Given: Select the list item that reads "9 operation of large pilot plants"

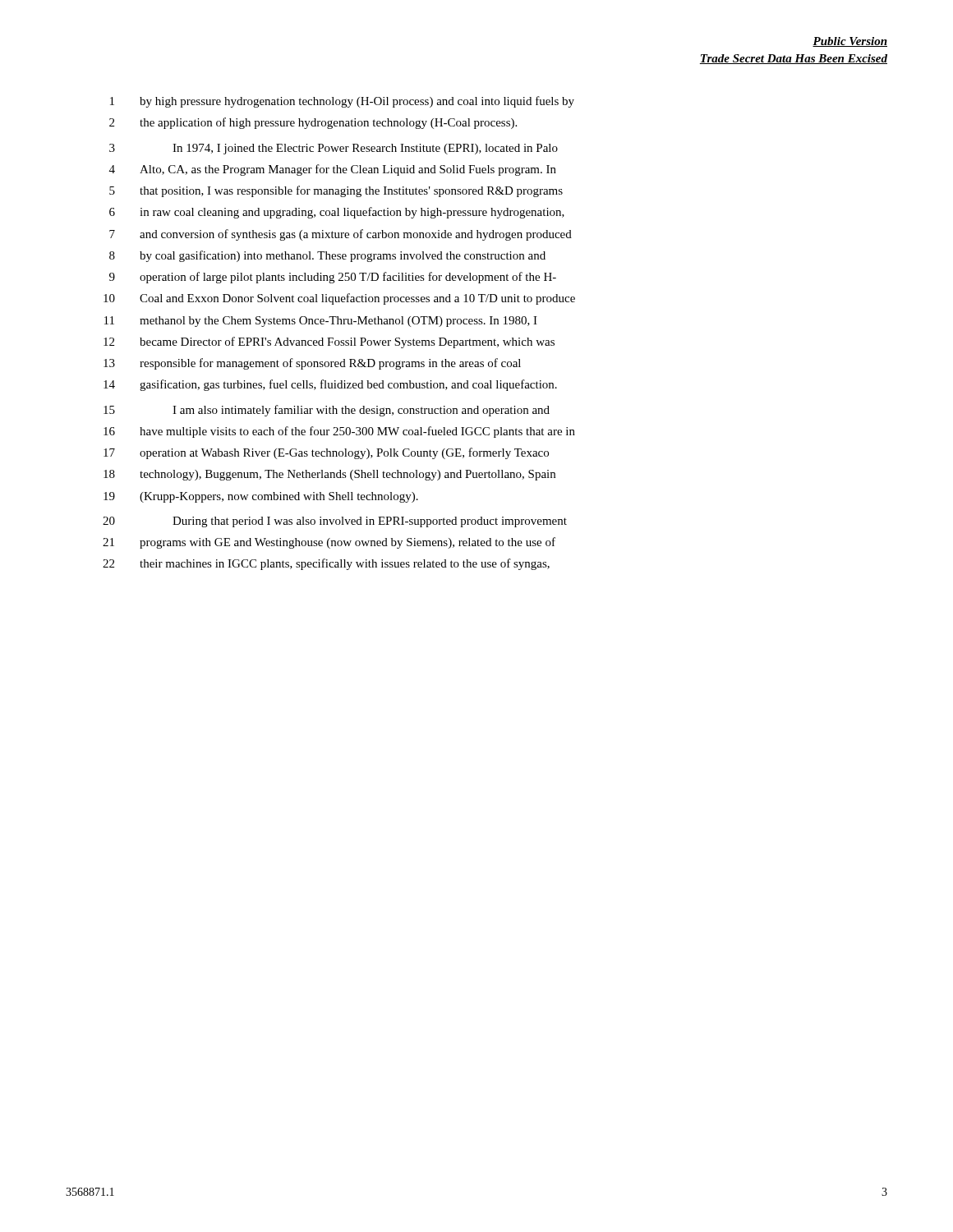Looking at the screenshot, I should tap(476, 277).
